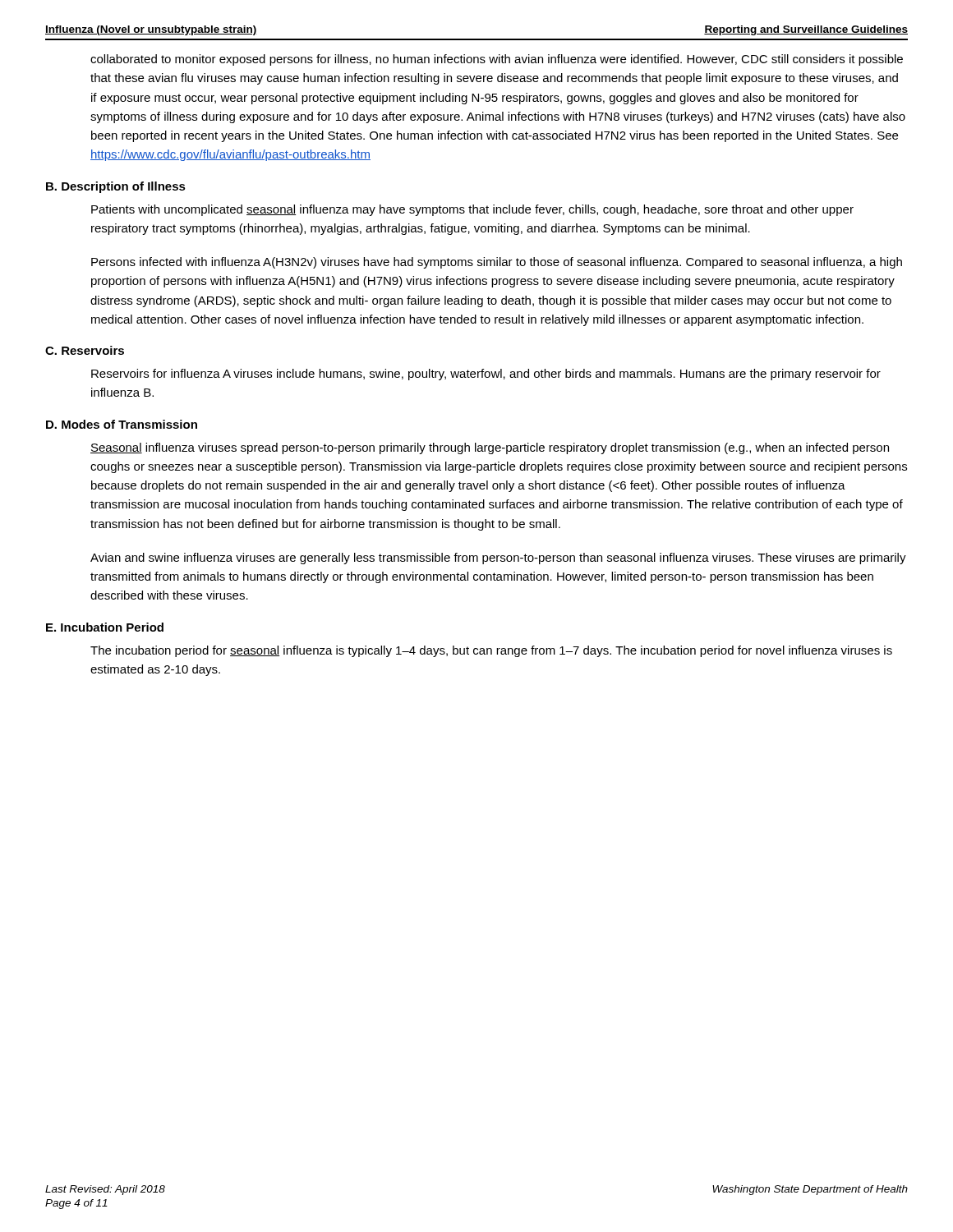Find the passage starting "Patients with uncomplicated seasonal influenza"
Viewport: 953px width, 1232px height.
pyautogui.click(x=472, y=218)
